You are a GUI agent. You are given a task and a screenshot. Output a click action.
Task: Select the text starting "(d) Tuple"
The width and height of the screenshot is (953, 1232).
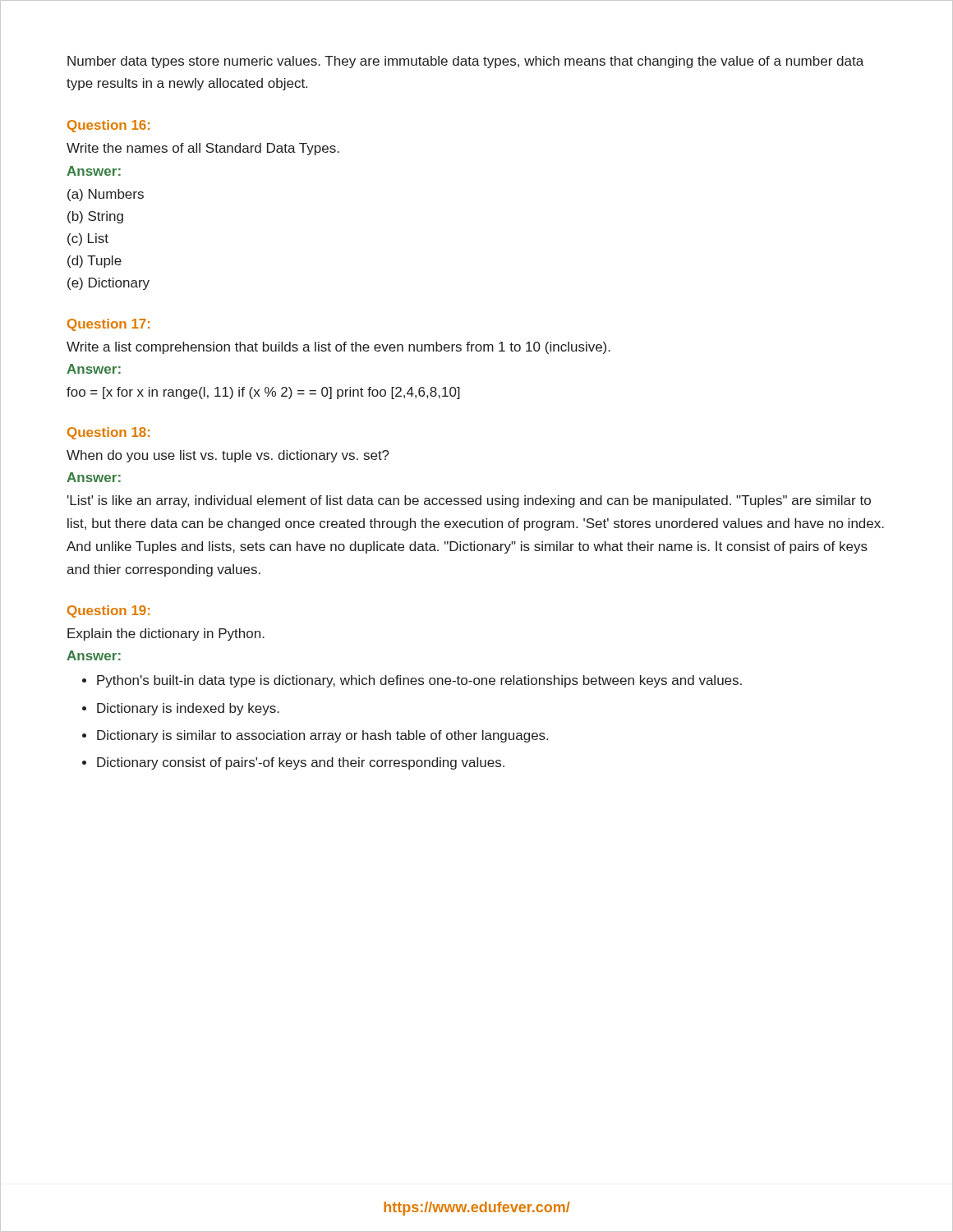click(x=94, y=261)
